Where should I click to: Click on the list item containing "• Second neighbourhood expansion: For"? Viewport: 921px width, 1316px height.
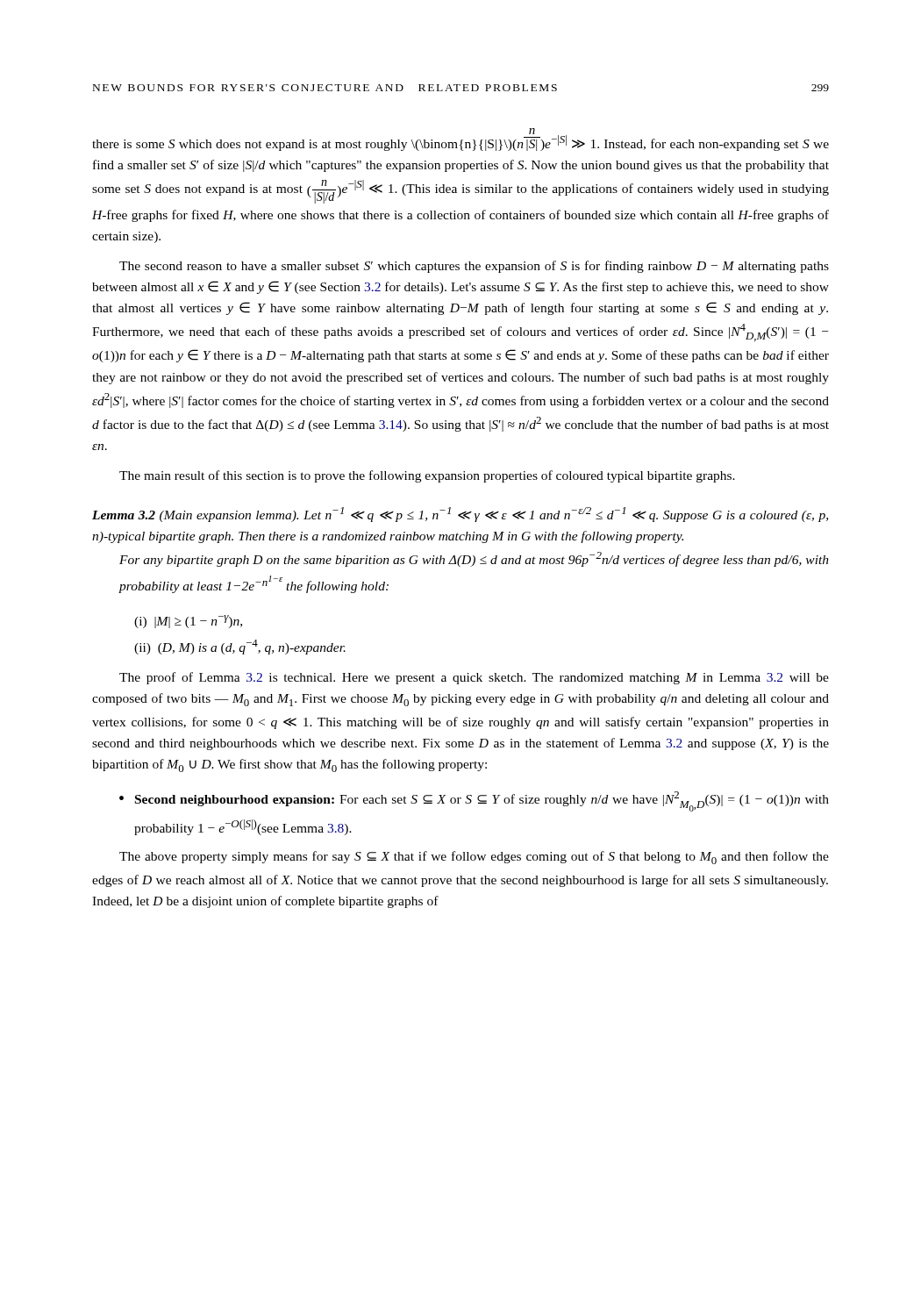point(474,813)
